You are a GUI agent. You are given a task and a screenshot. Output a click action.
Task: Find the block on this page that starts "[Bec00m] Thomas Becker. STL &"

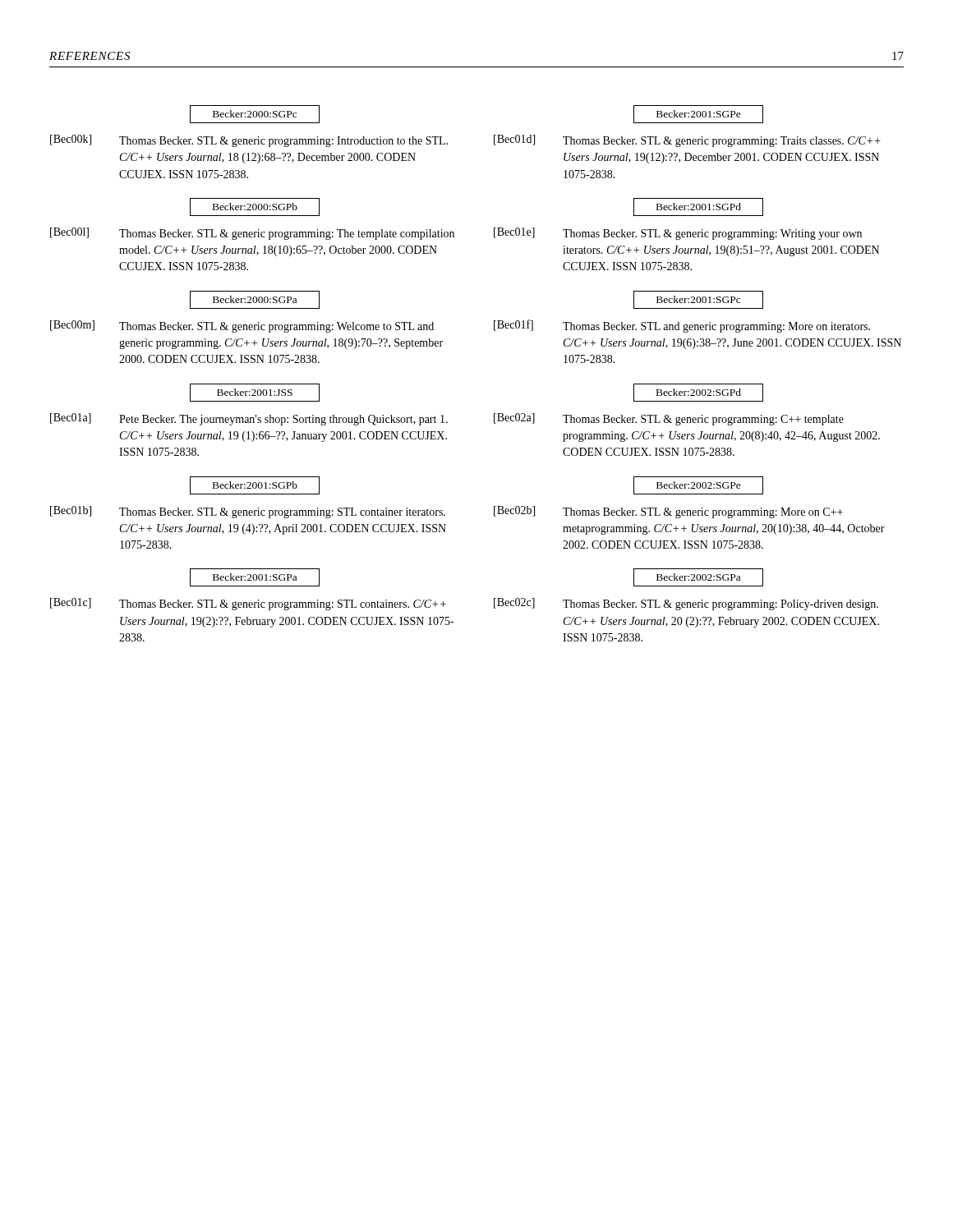coord(255,343)
